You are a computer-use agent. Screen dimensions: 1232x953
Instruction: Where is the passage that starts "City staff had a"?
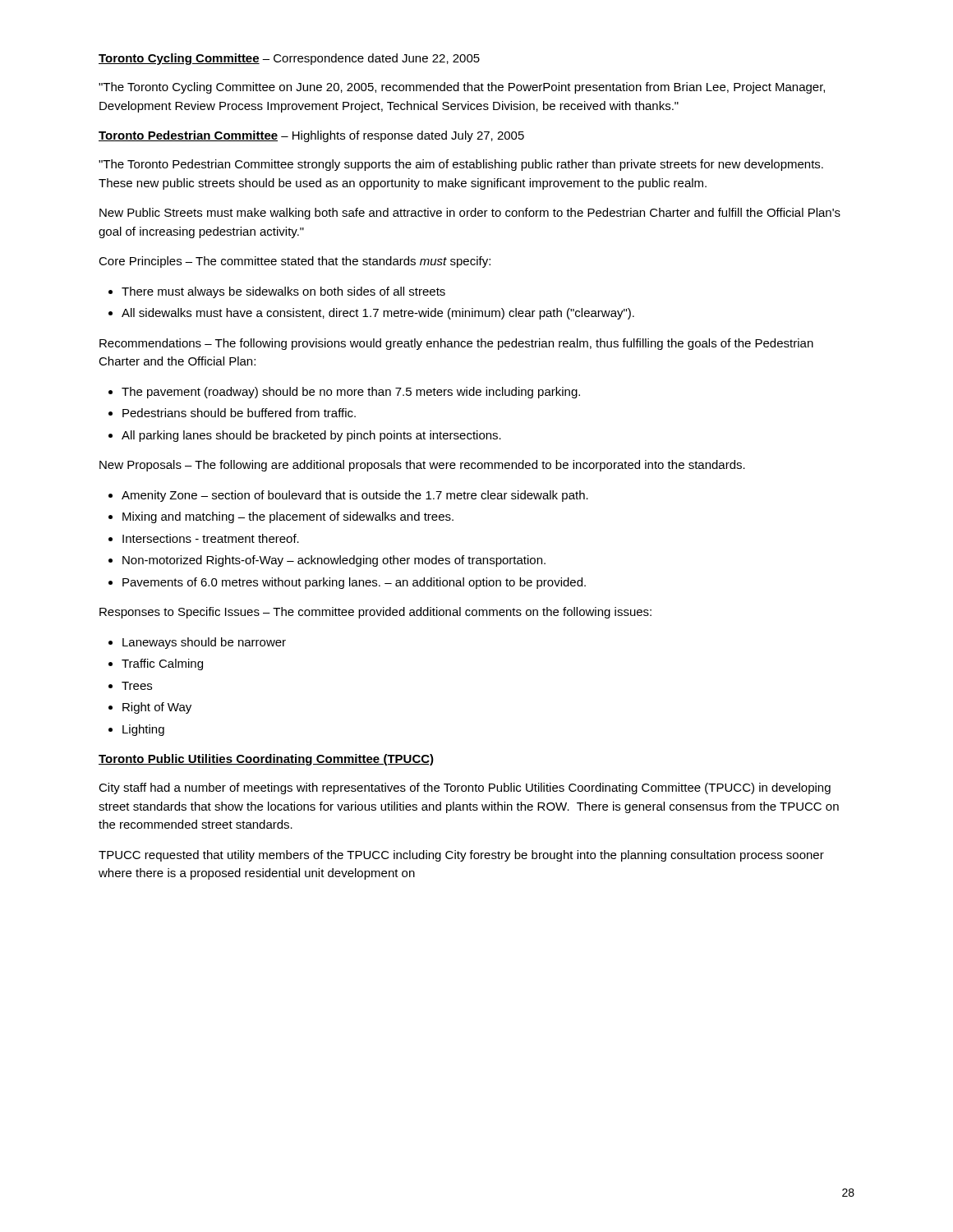(476, 806)
